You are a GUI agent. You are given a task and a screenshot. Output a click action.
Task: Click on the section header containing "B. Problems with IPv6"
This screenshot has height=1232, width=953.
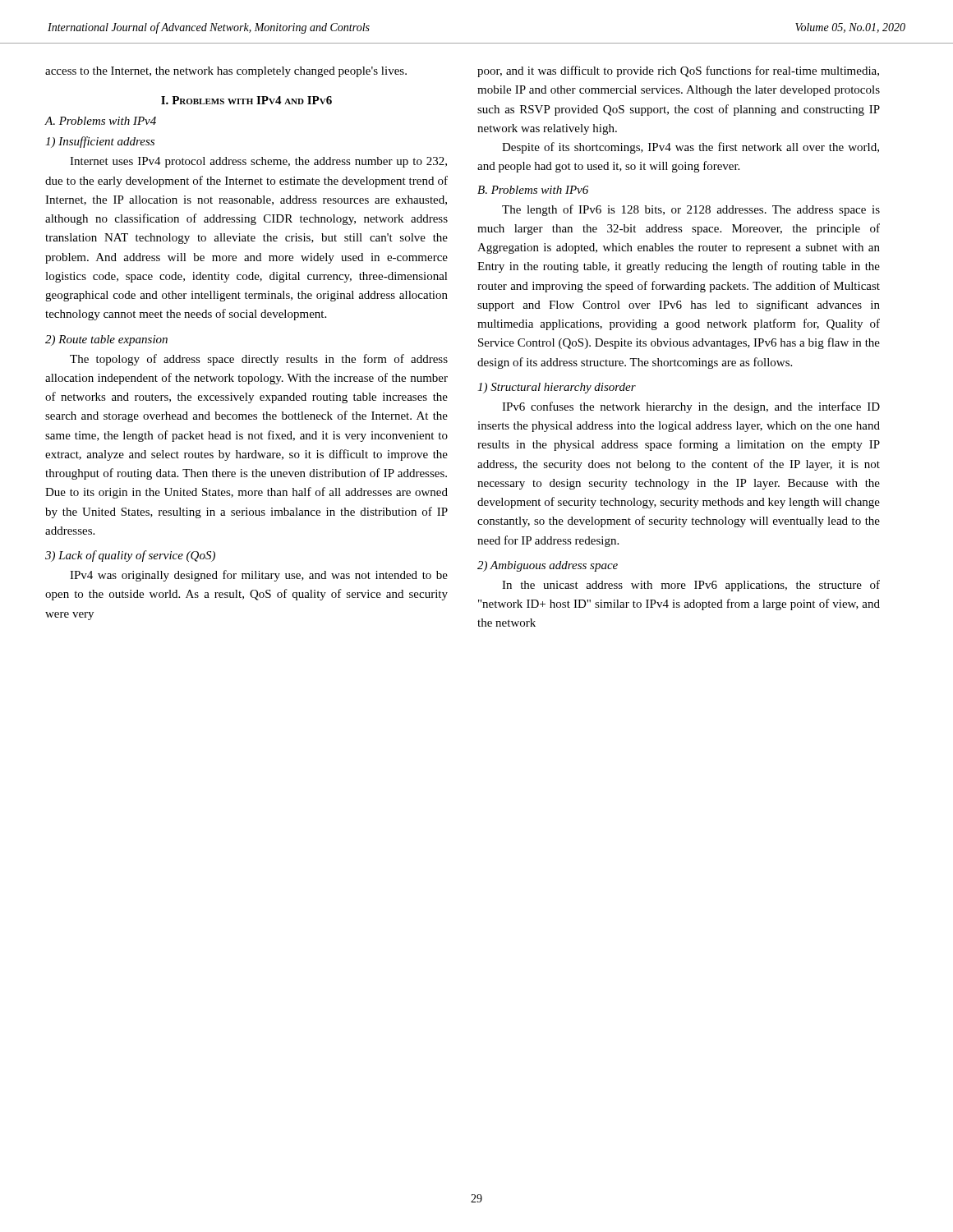533,189
